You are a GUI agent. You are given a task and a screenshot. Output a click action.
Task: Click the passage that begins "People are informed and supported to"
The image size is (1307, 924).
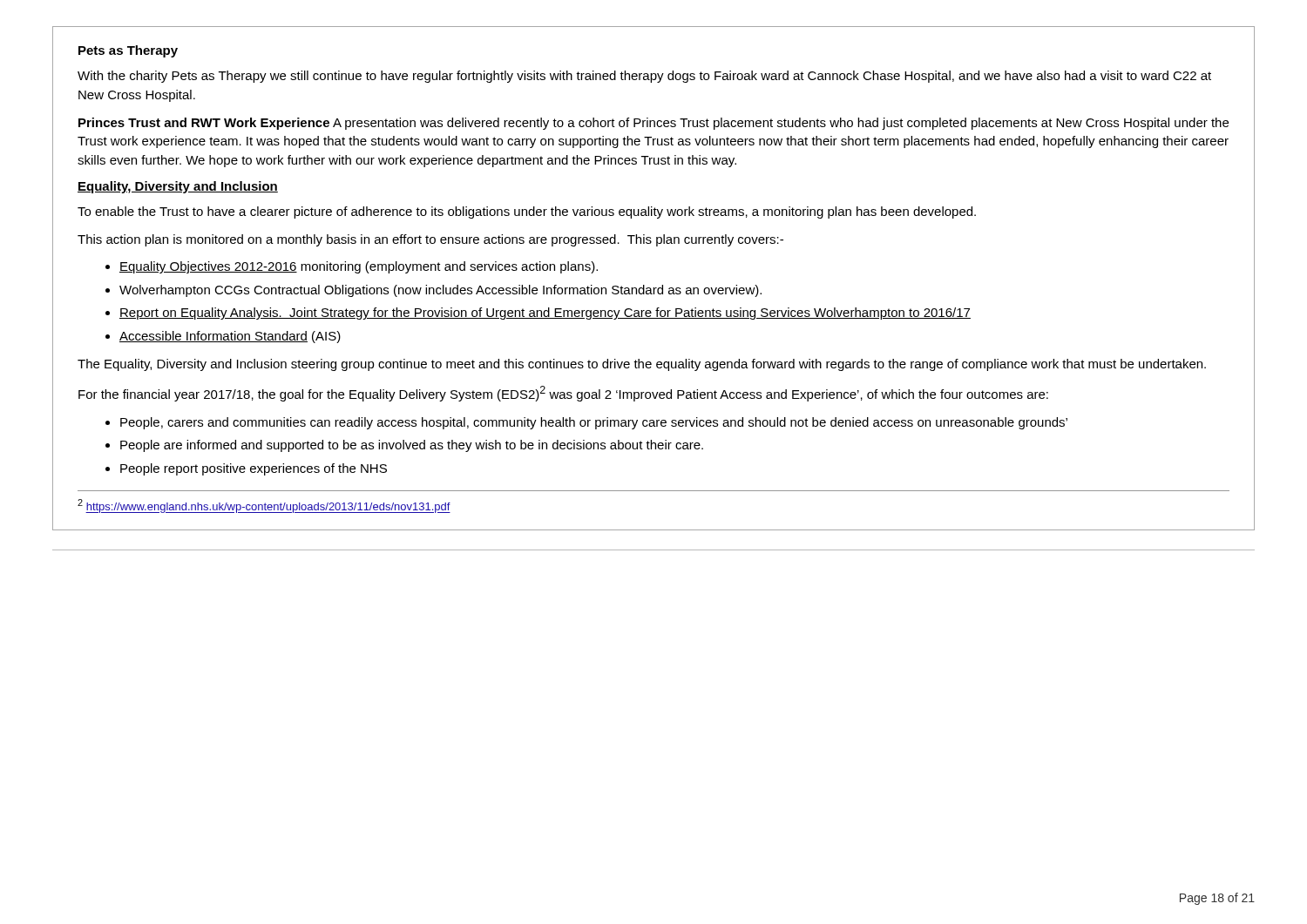[412, 445]
